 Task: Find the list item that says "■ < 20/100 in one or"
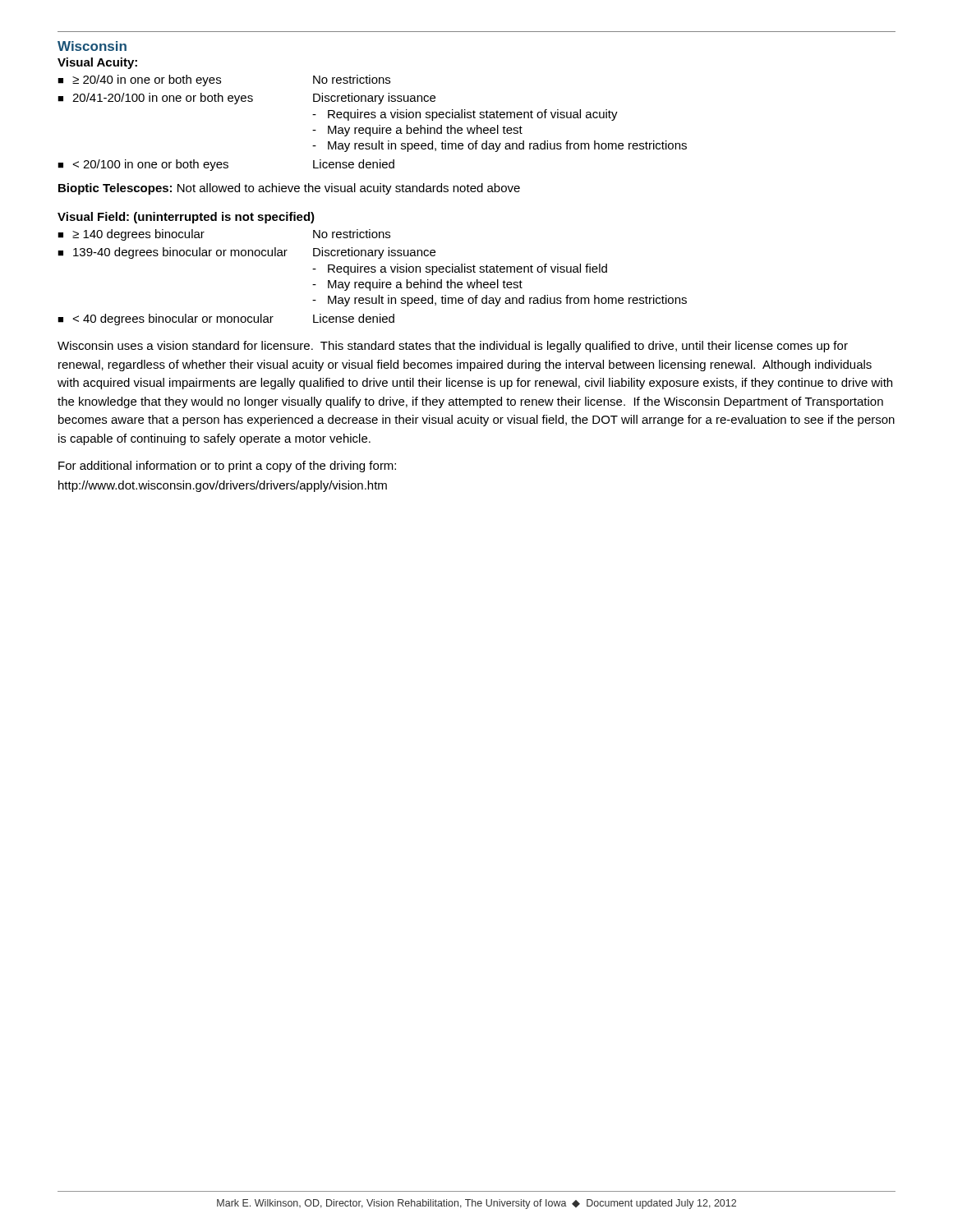(x=226, y=165)
